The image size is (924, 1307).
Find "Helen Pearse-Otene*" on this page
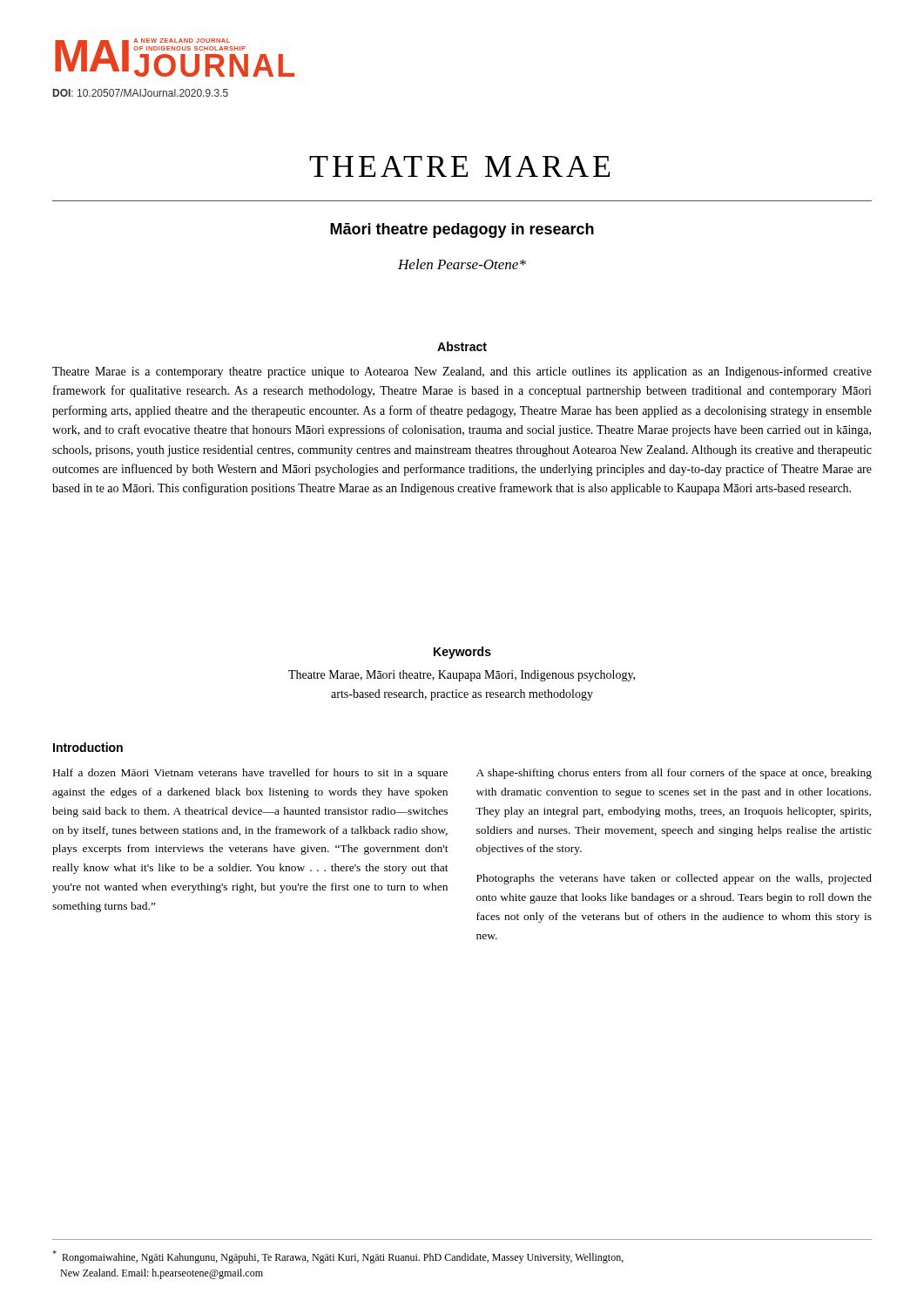click(462, 265)
